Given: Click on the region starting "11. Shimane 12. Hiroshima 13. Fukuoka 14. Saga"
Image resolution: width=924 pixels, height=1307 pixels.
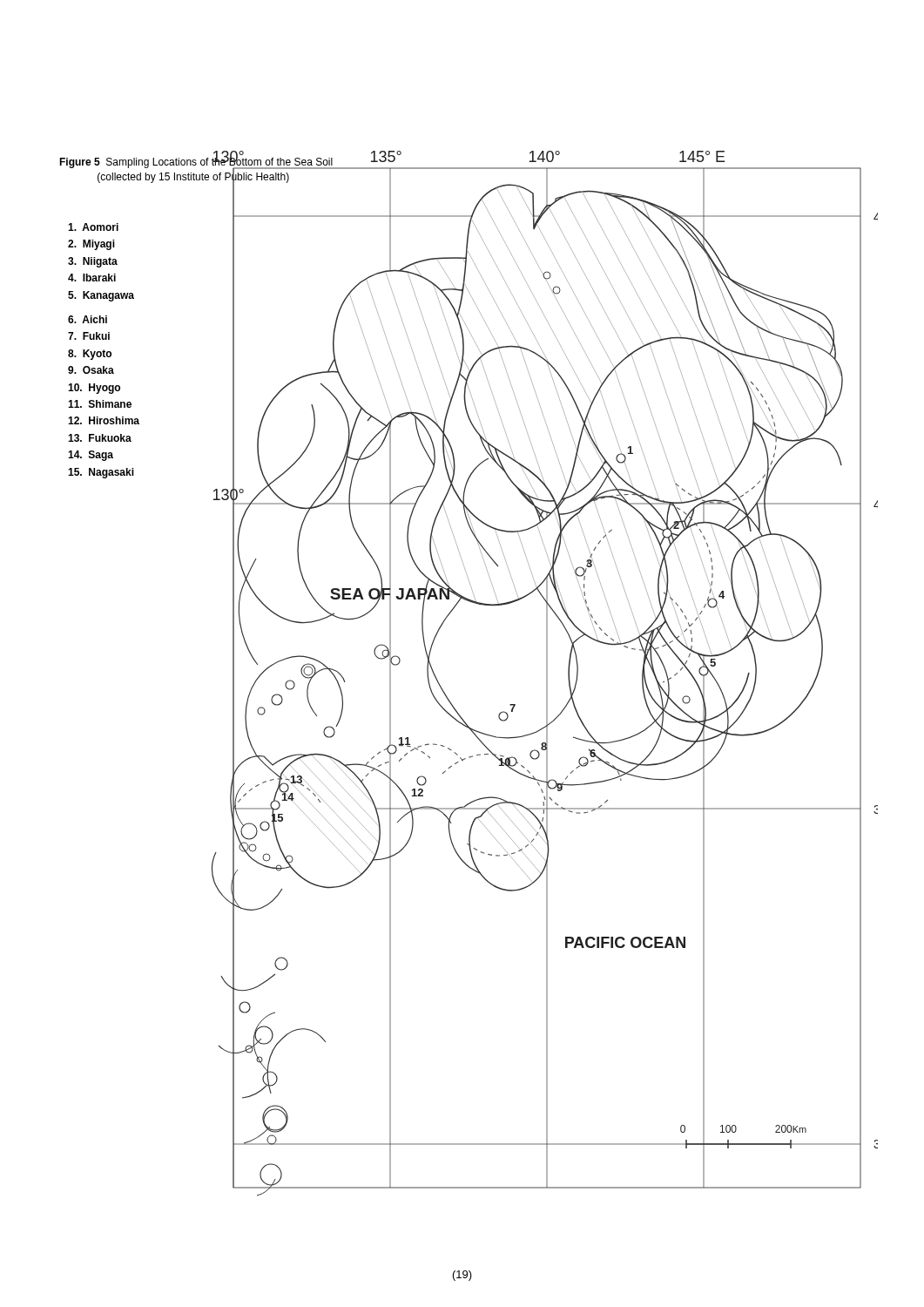Looking at the screenshot, I should [104, 439].
